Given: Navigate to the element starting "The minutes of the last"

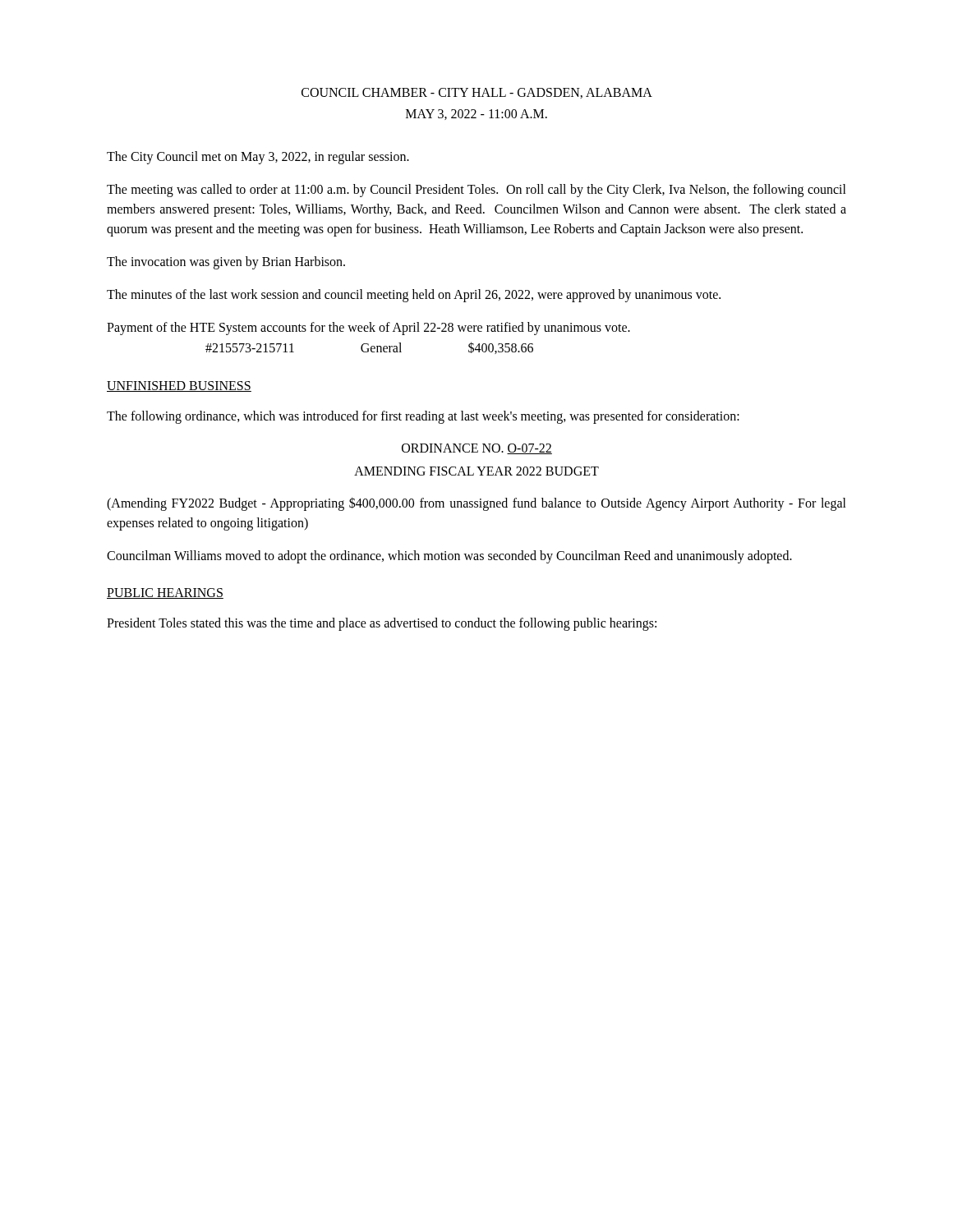Looking at the screenshot, I should 414,295.
